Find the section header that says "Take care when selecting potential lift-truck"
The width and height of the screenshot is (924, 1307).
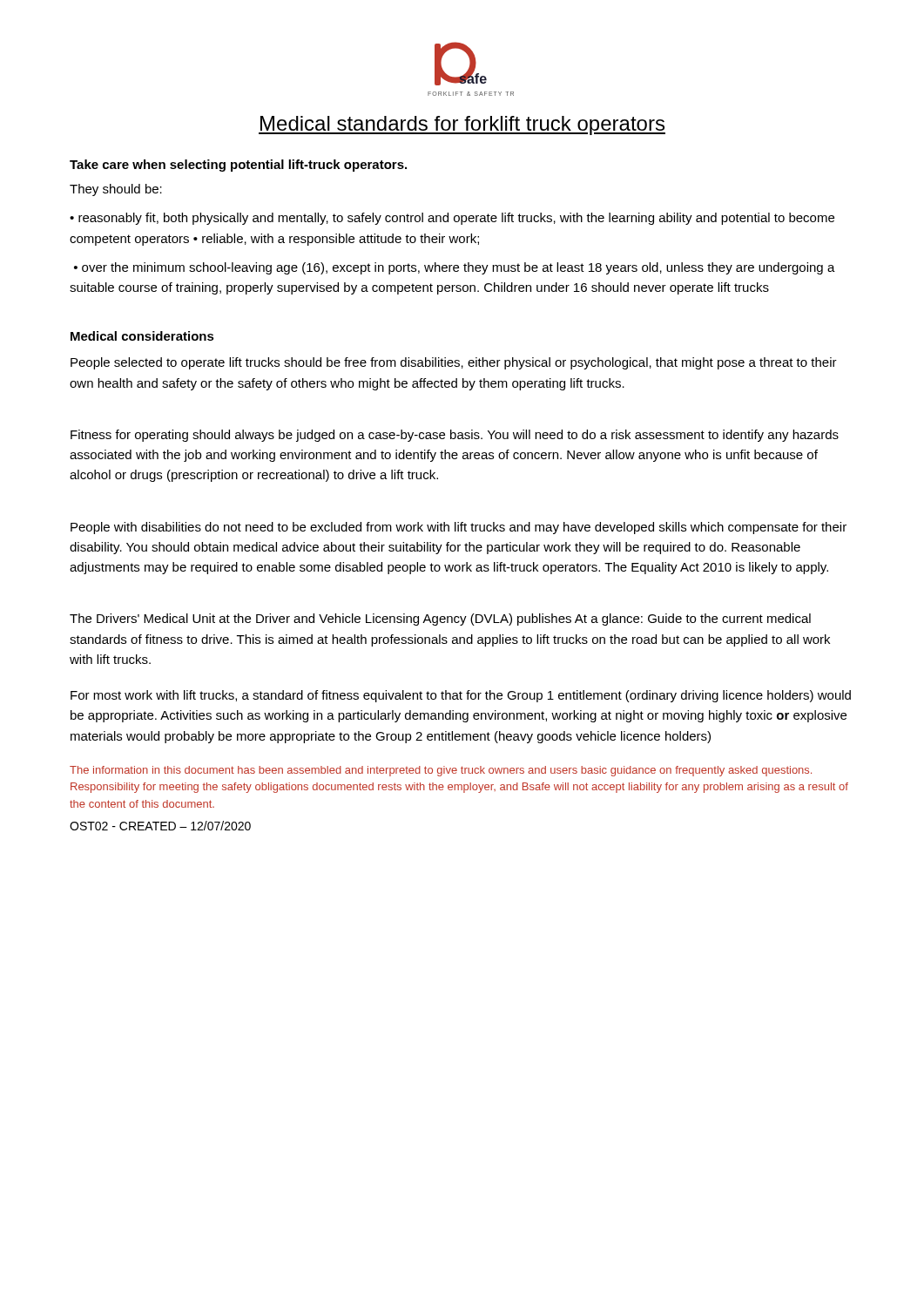coord(239,164)
